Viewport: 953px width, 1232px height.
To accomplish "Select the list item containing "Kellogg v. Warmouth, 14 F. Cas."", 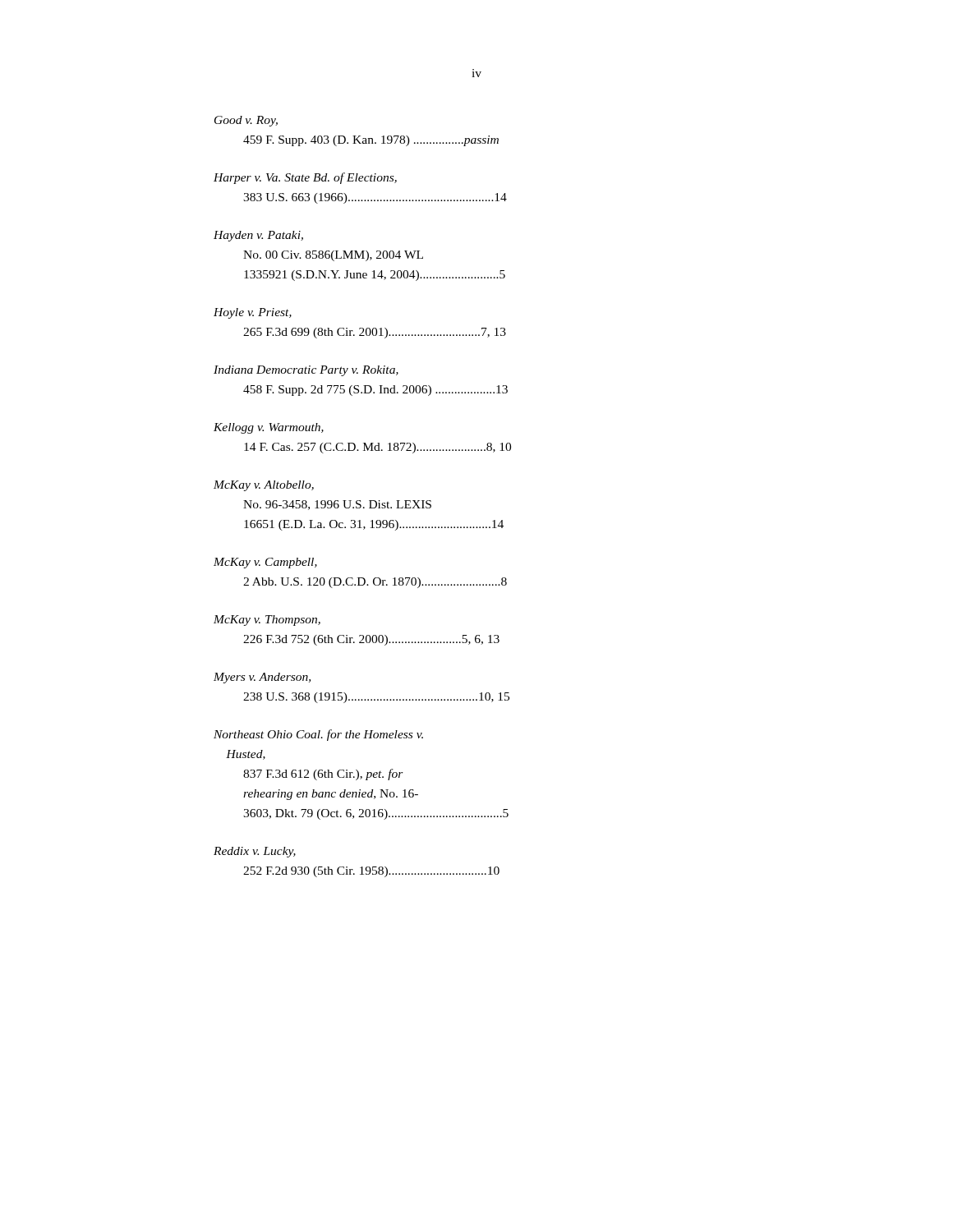I will coord(269,428).
